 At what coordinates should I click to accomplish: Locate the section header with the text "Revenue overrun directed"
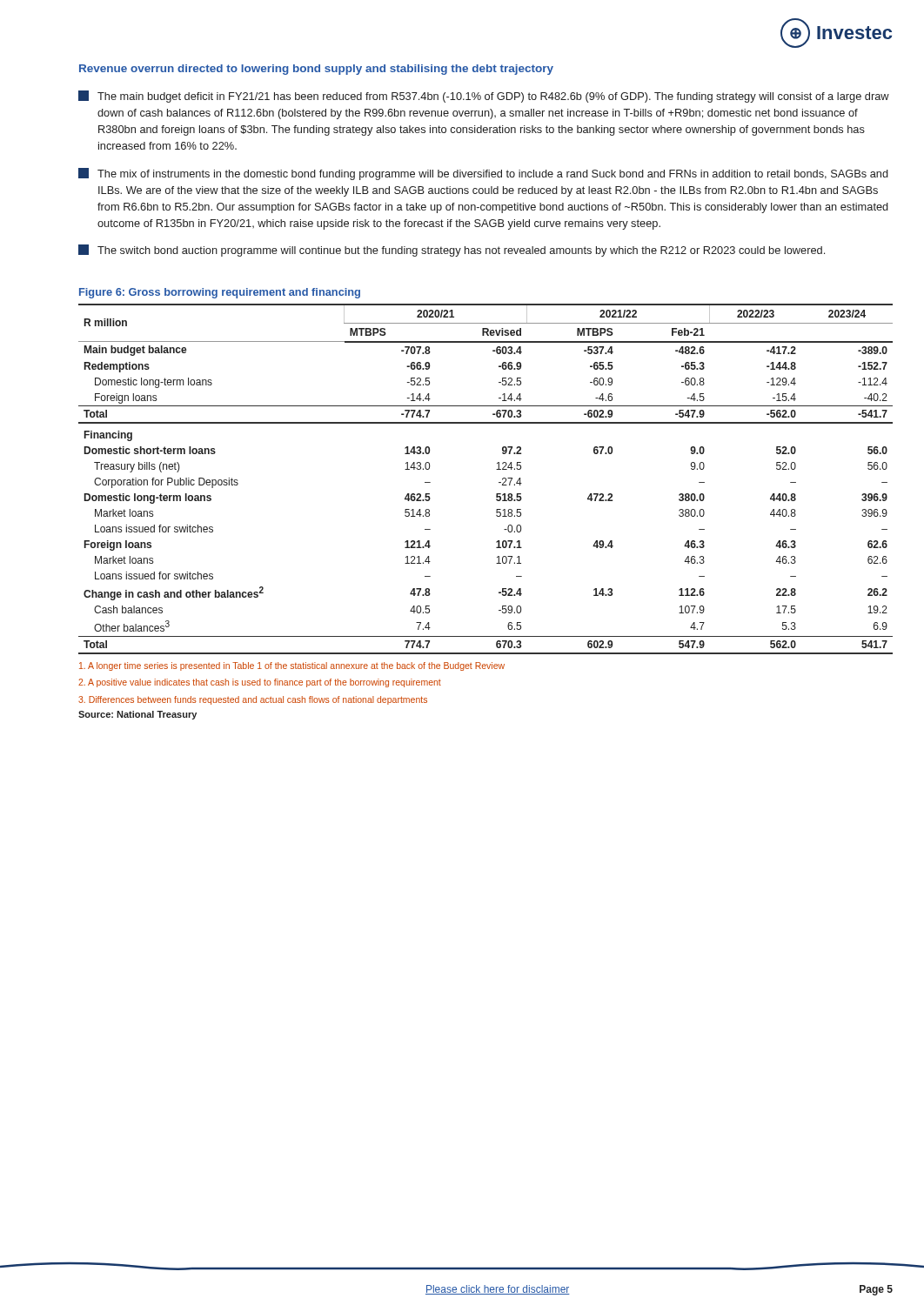click(316, 68)
